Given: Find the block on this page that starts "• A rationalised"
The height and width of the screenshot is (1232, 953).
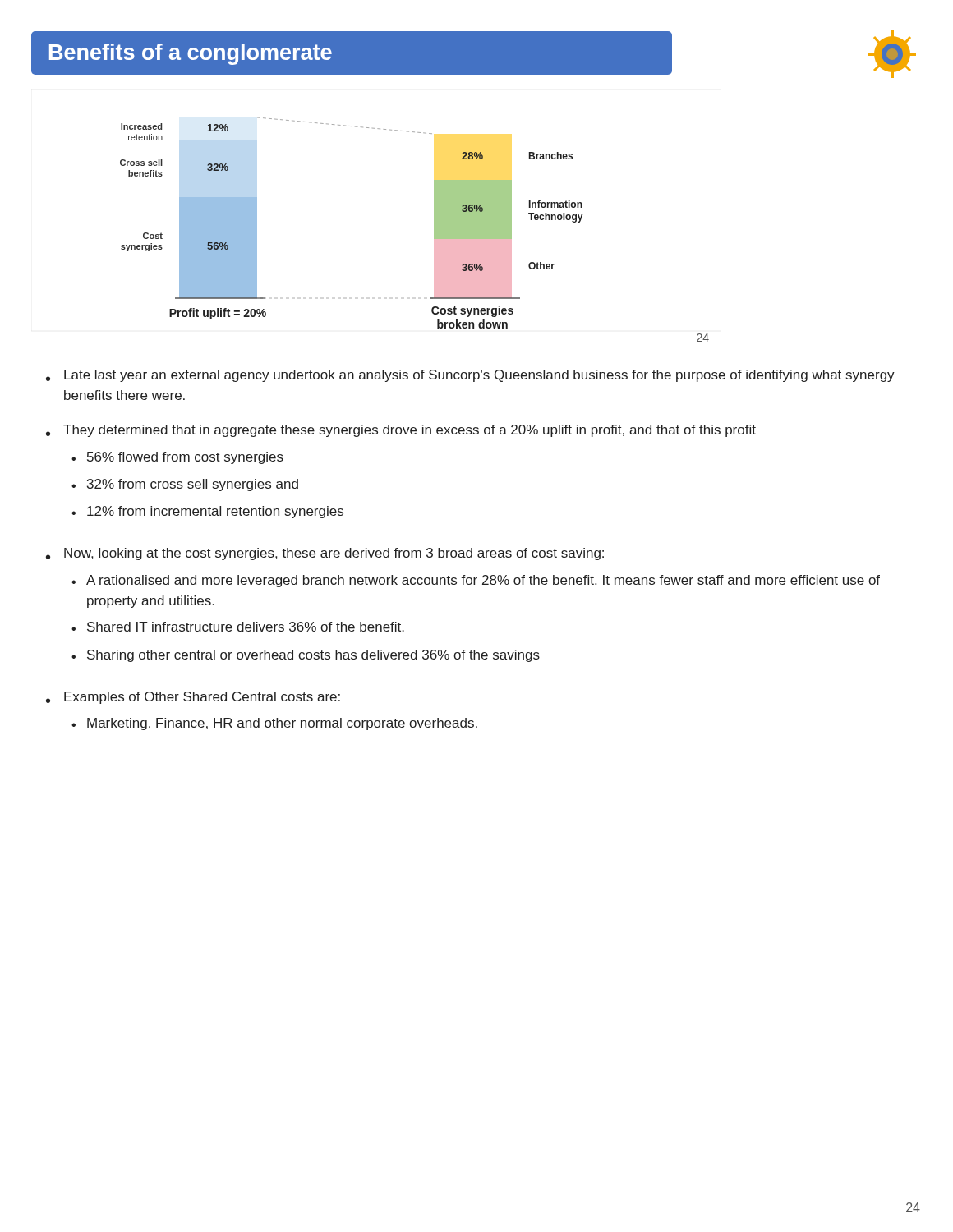Looking at the screenshot, I should pyautogui.click(x=490, y=591).
